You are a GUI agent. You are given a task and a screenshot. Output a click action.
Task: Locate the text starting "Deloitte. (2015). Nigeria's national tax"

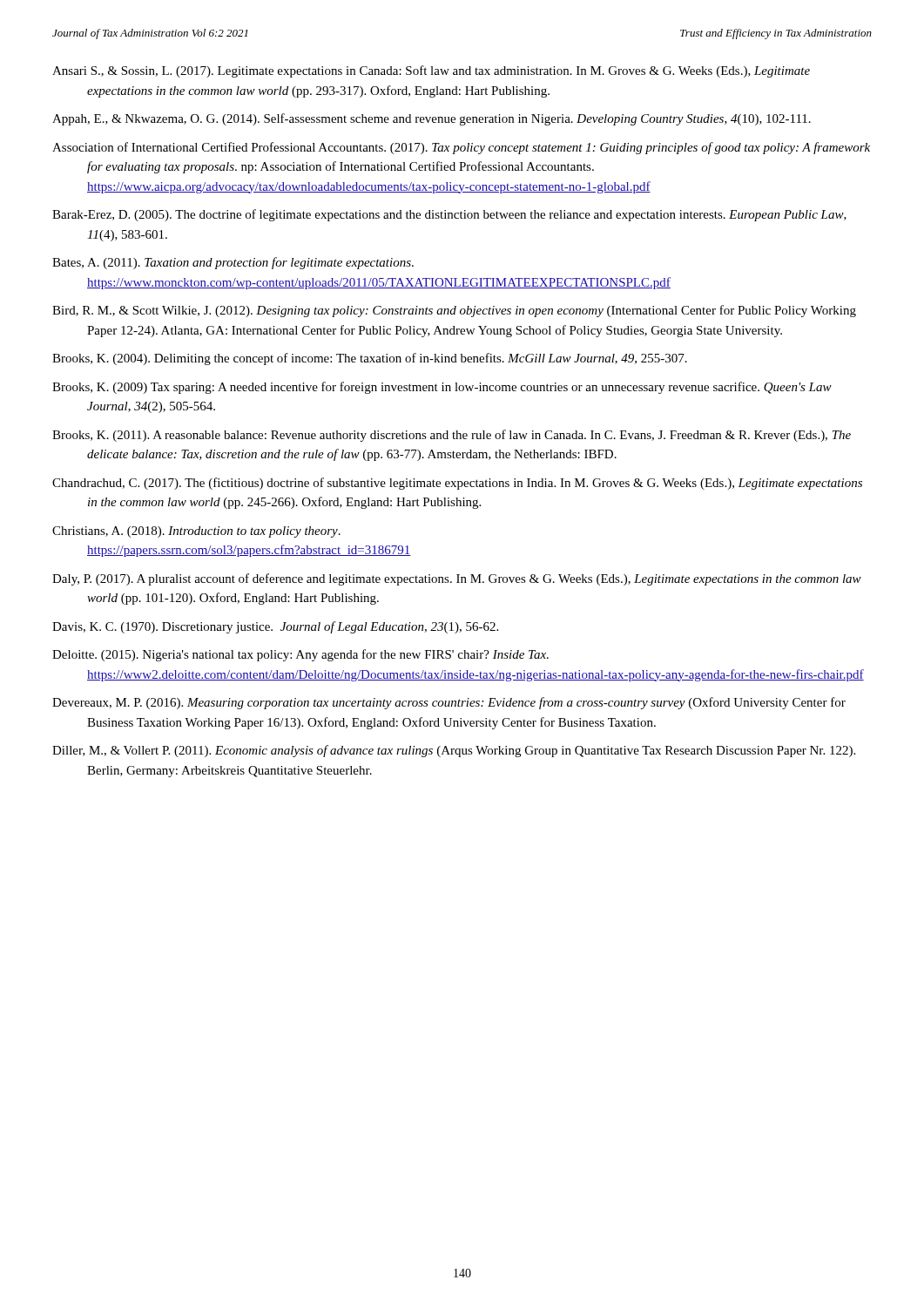point(458,664)
